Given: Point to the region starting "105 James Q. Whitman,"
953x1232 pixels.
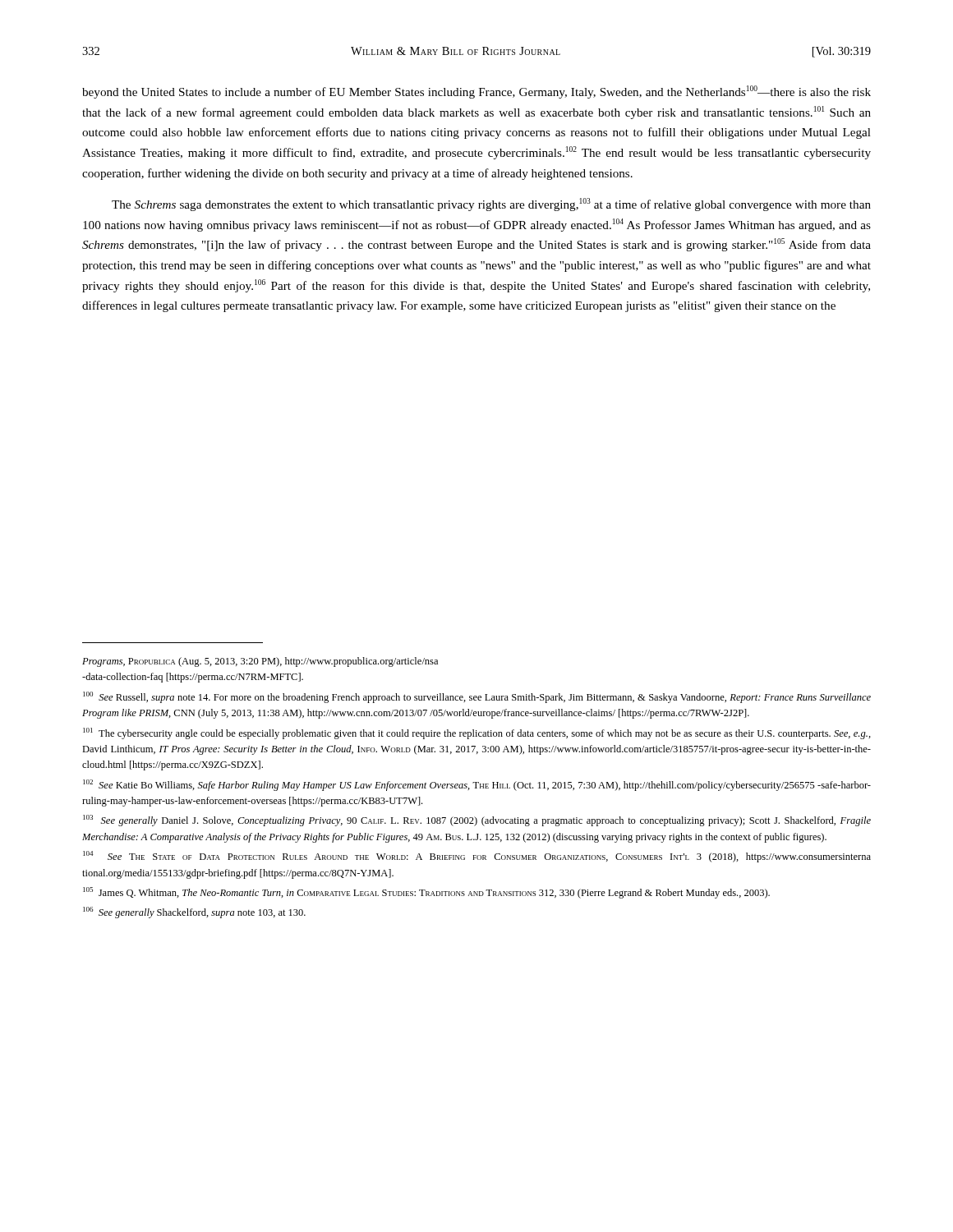Looking at the screenshot, I should coord(426,892).
